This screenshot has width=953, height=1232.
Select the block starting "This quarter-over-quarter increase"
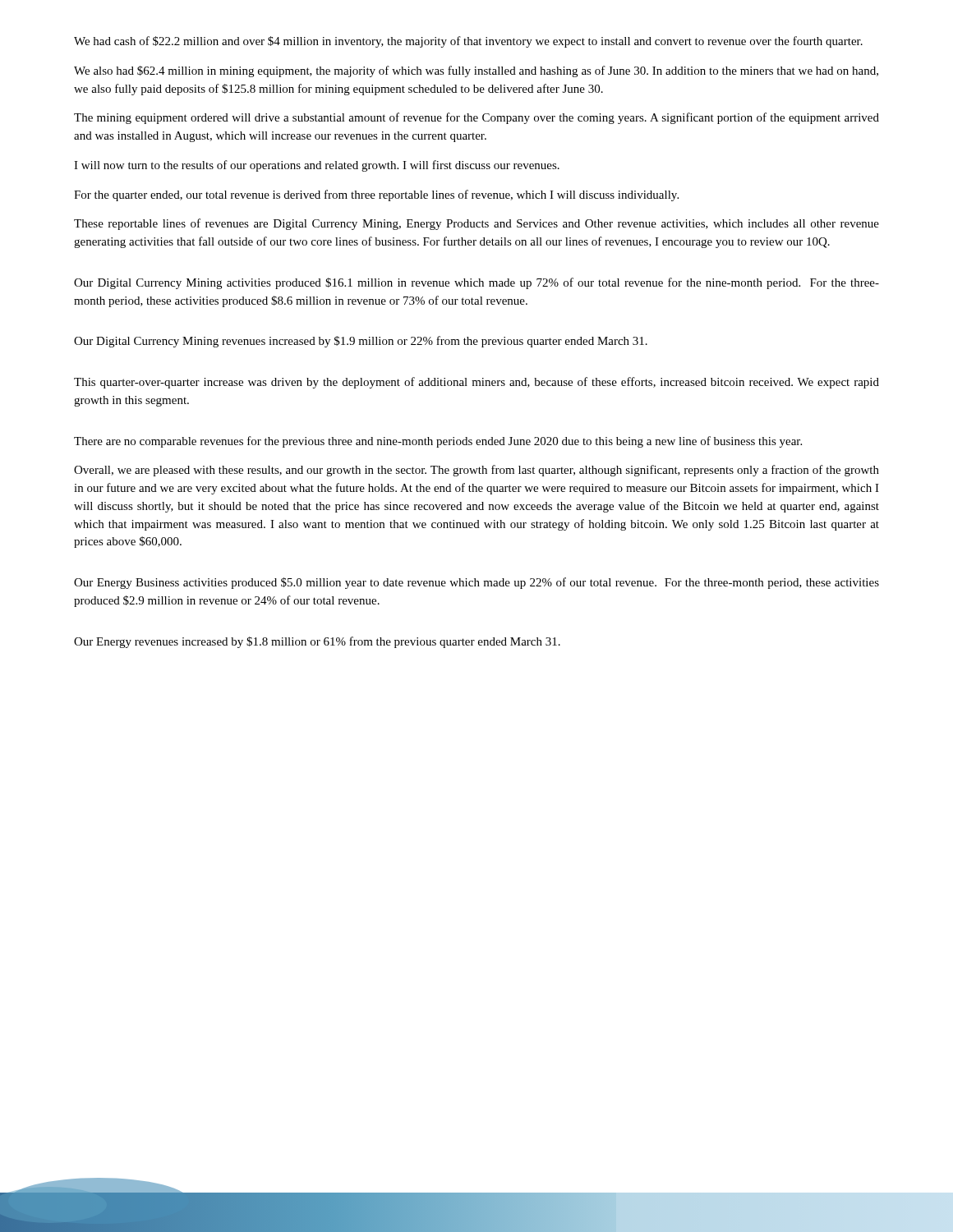[476, 391]
